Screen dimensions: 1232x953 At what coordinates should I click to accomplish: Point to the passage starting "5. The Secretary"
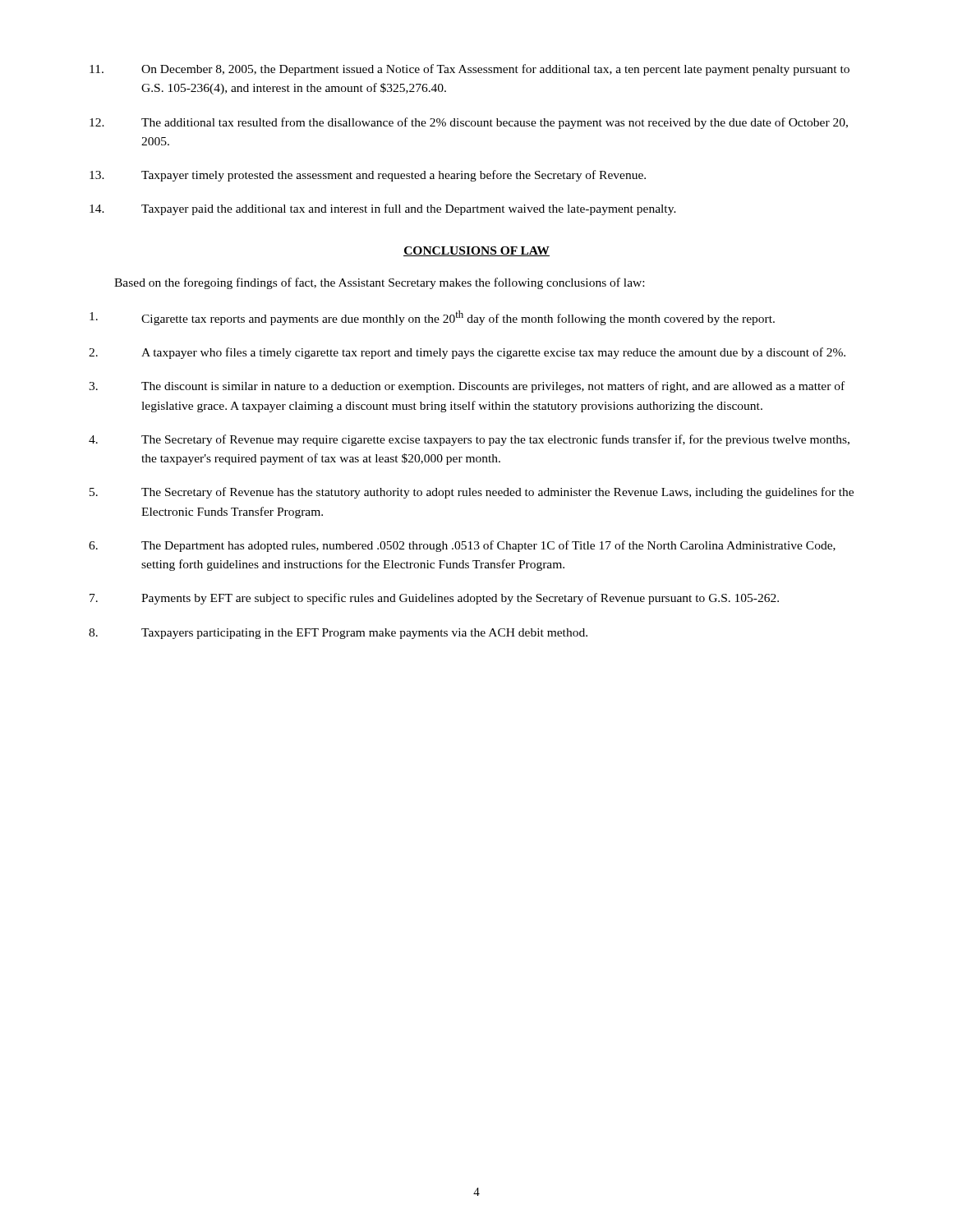(476, 502)
